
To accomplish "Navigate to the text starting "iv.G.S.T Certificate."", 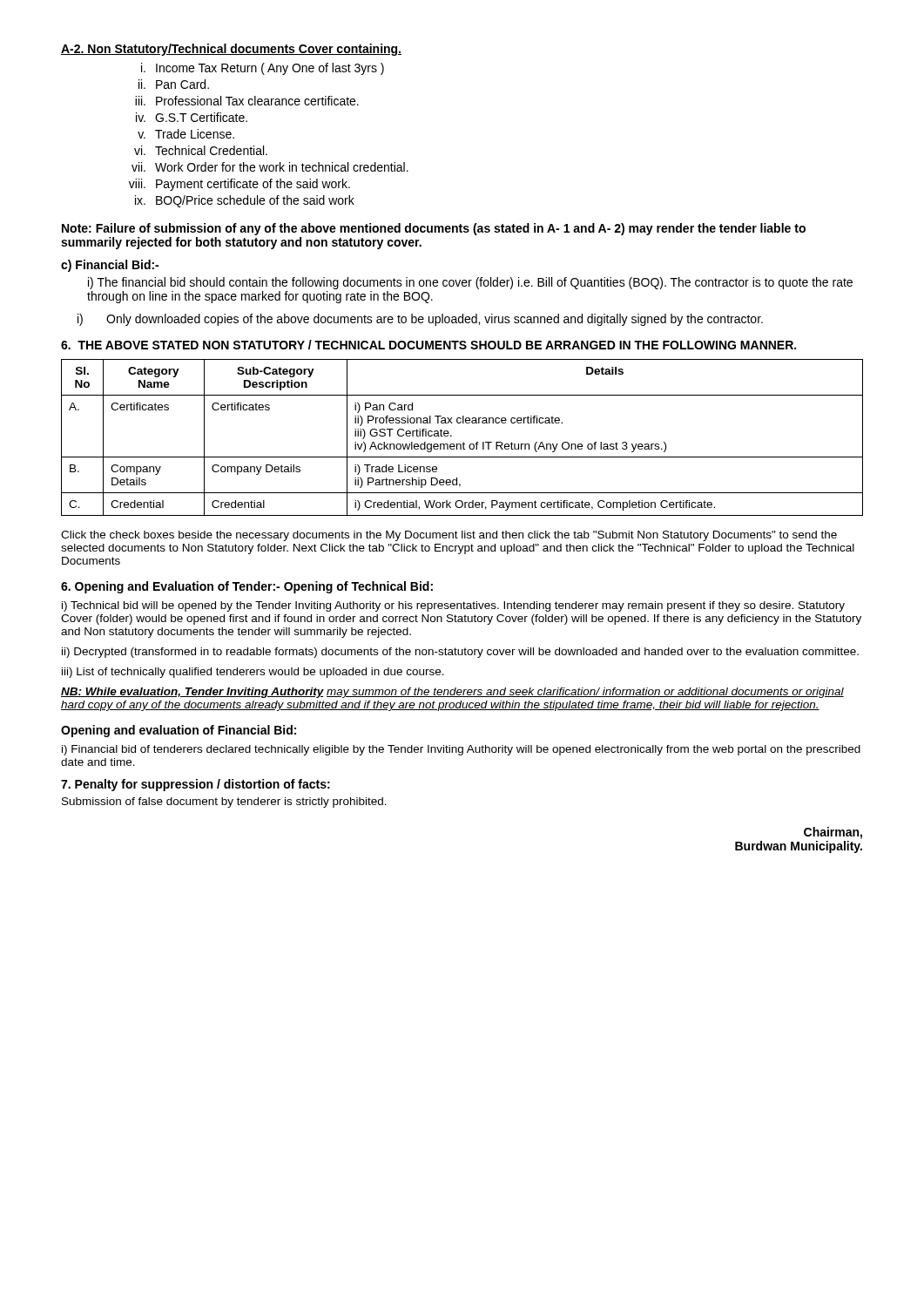I will coord(181,118).
